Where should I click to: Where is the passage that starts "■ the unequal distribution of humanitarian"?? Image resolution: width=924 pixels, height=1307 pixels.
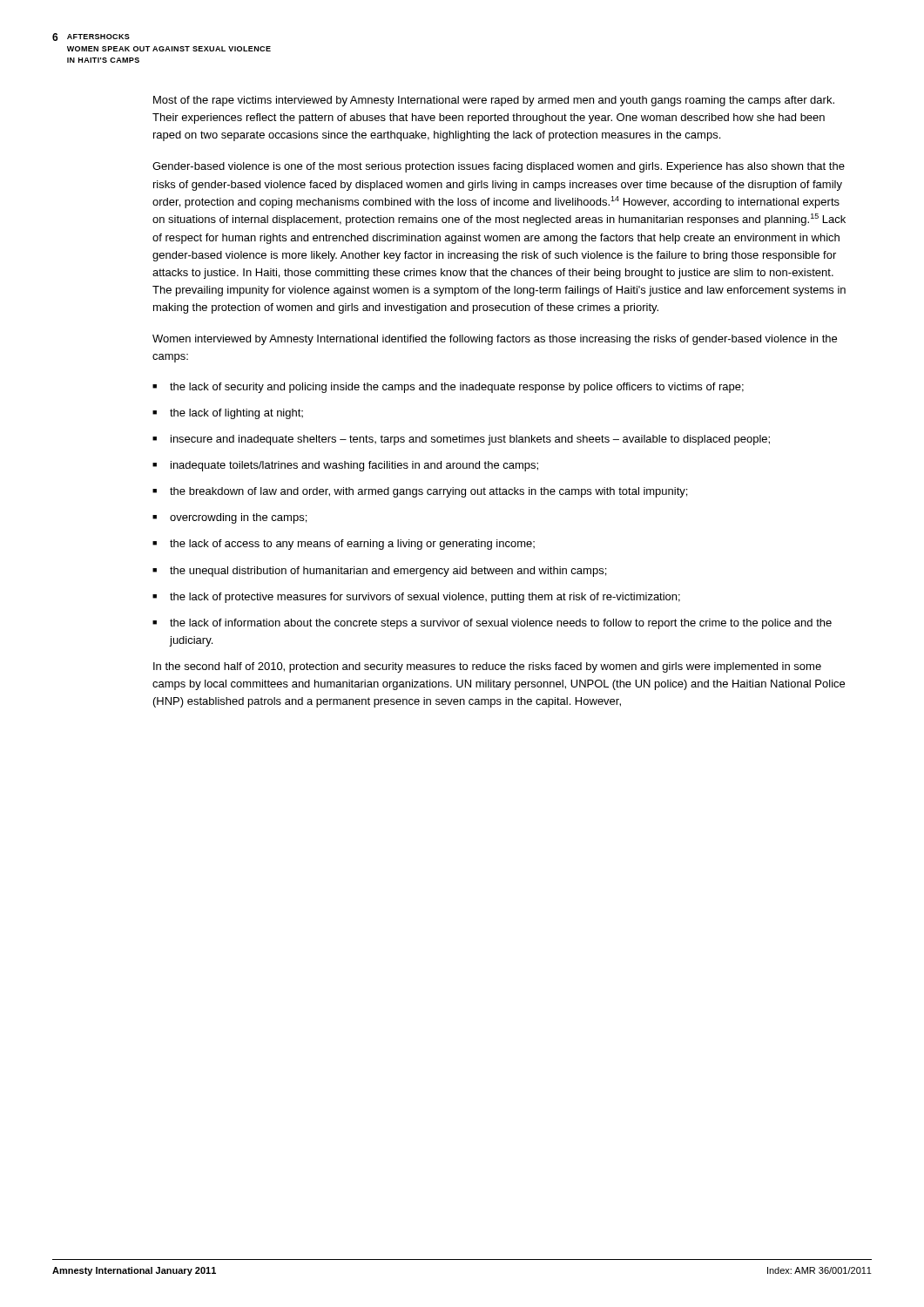503,570
